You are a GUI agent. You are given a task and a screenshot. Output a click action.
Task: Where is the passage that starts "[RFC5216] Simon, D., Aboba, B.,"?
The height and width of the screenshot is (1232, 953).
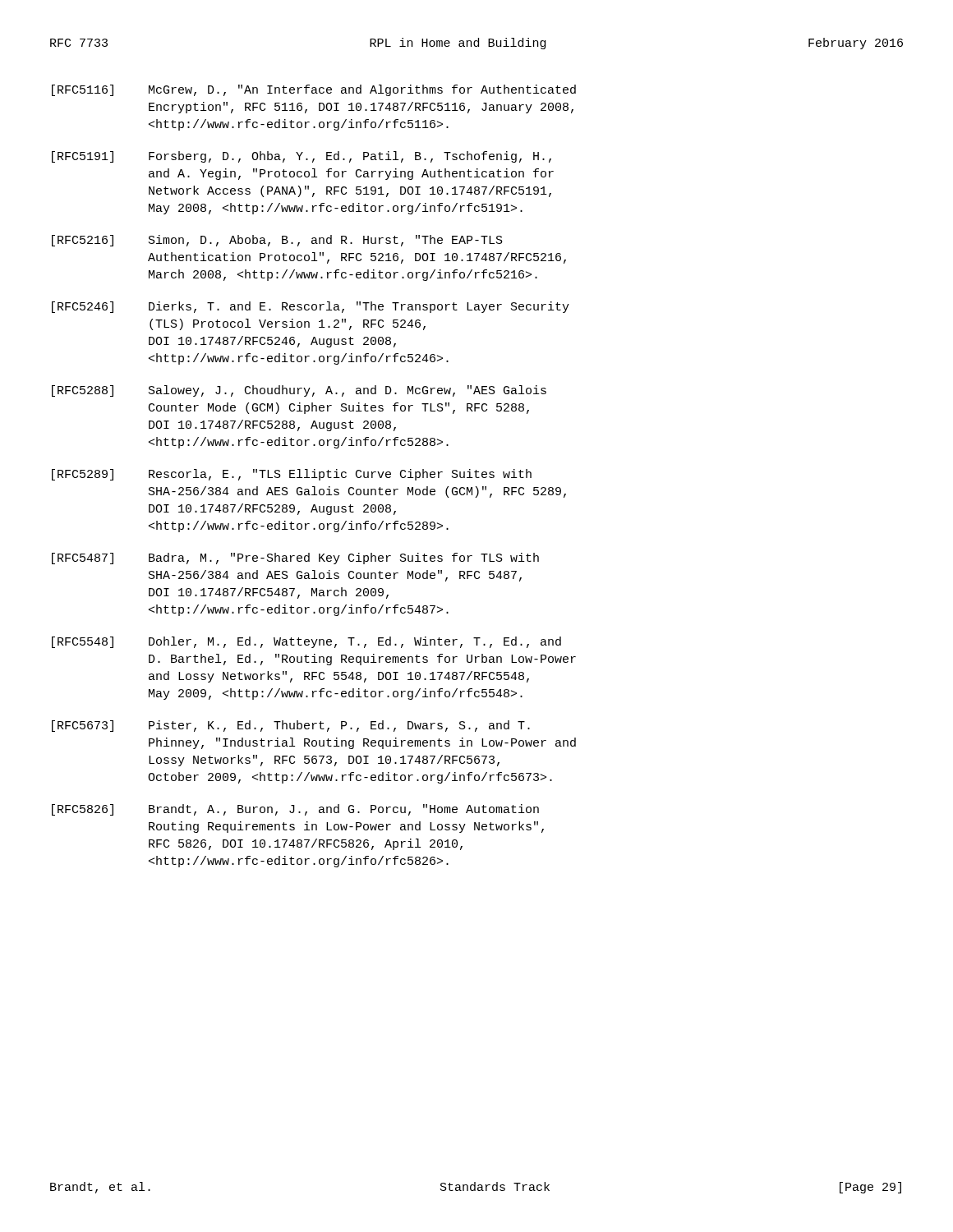(x=476, y=258)
